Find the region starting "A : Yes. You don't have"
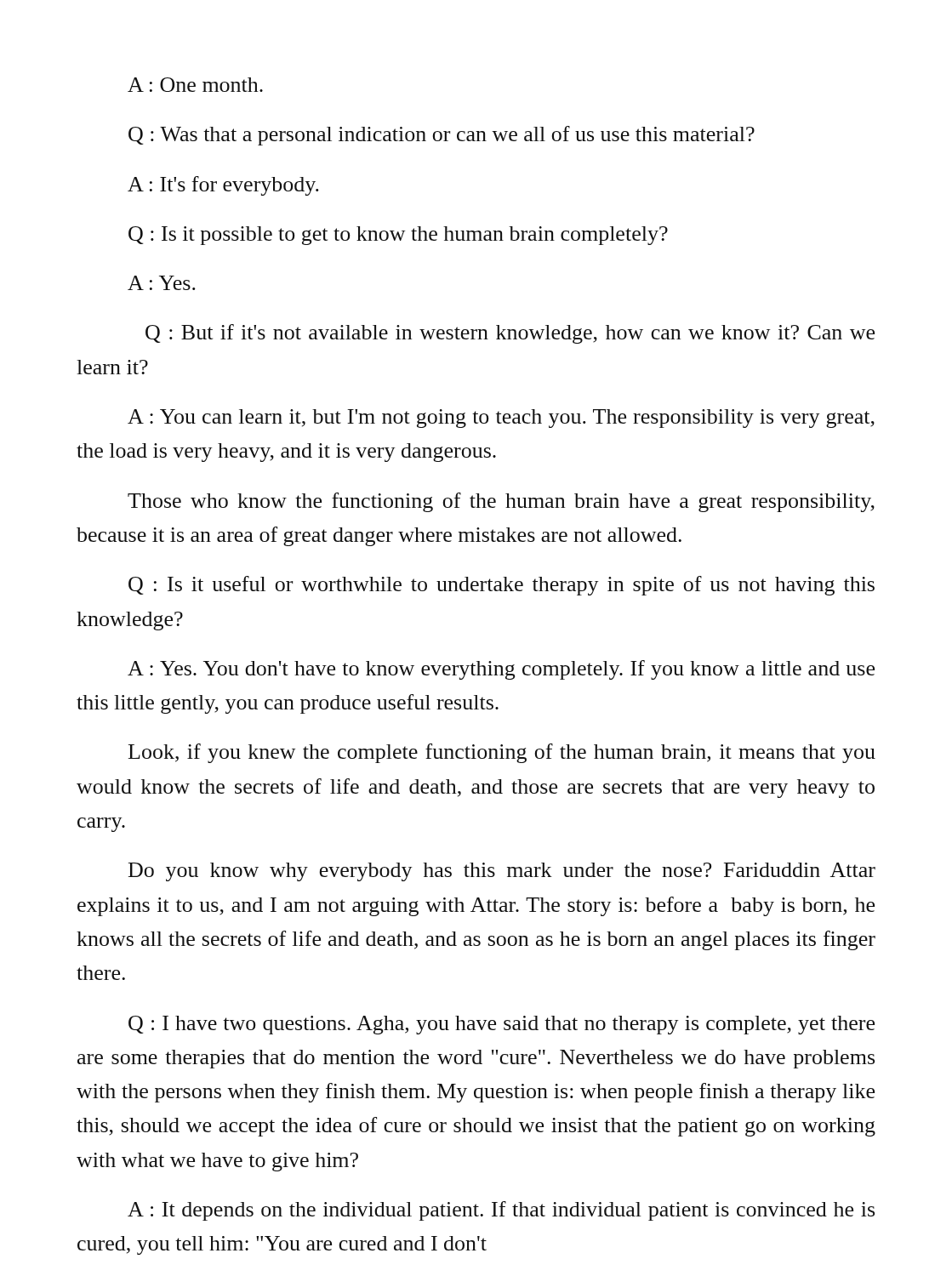The image size is (952, 1276). pos(476,686)
